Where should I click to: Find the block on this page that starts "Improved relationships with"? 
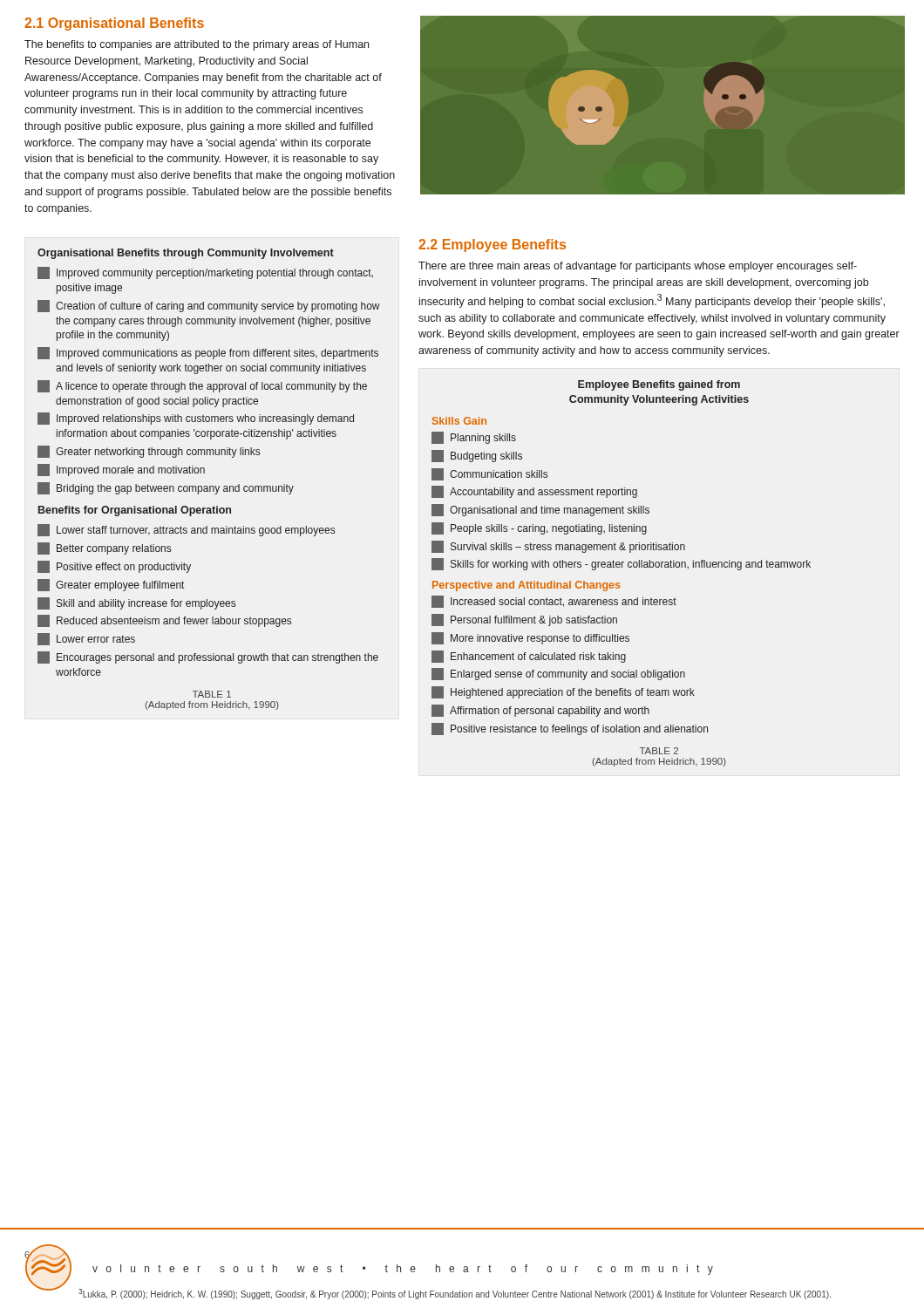[212, 427]
